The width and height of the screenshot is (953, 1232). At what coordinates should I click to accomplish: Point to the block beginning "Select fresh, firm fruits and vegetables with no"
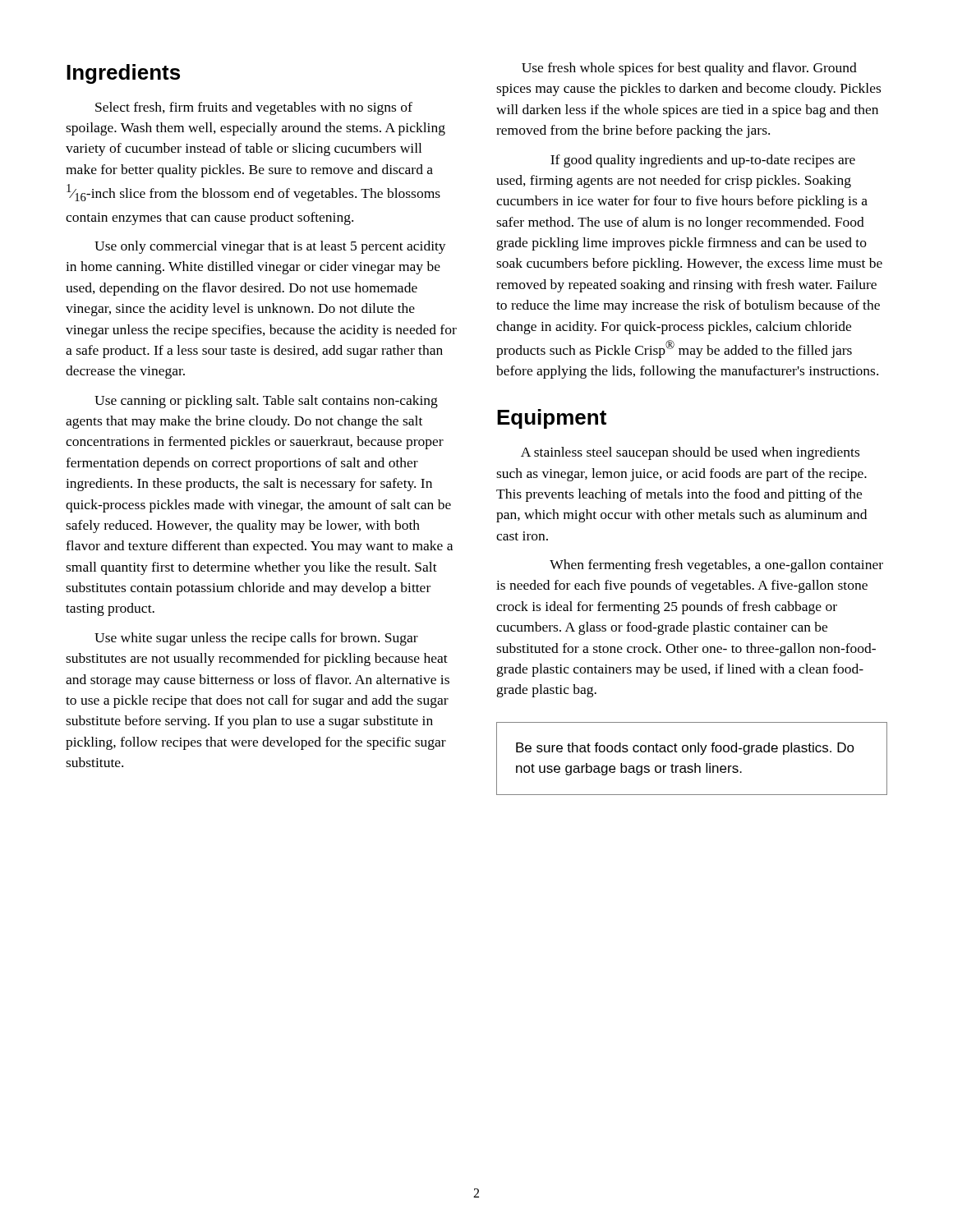point(255,162)
